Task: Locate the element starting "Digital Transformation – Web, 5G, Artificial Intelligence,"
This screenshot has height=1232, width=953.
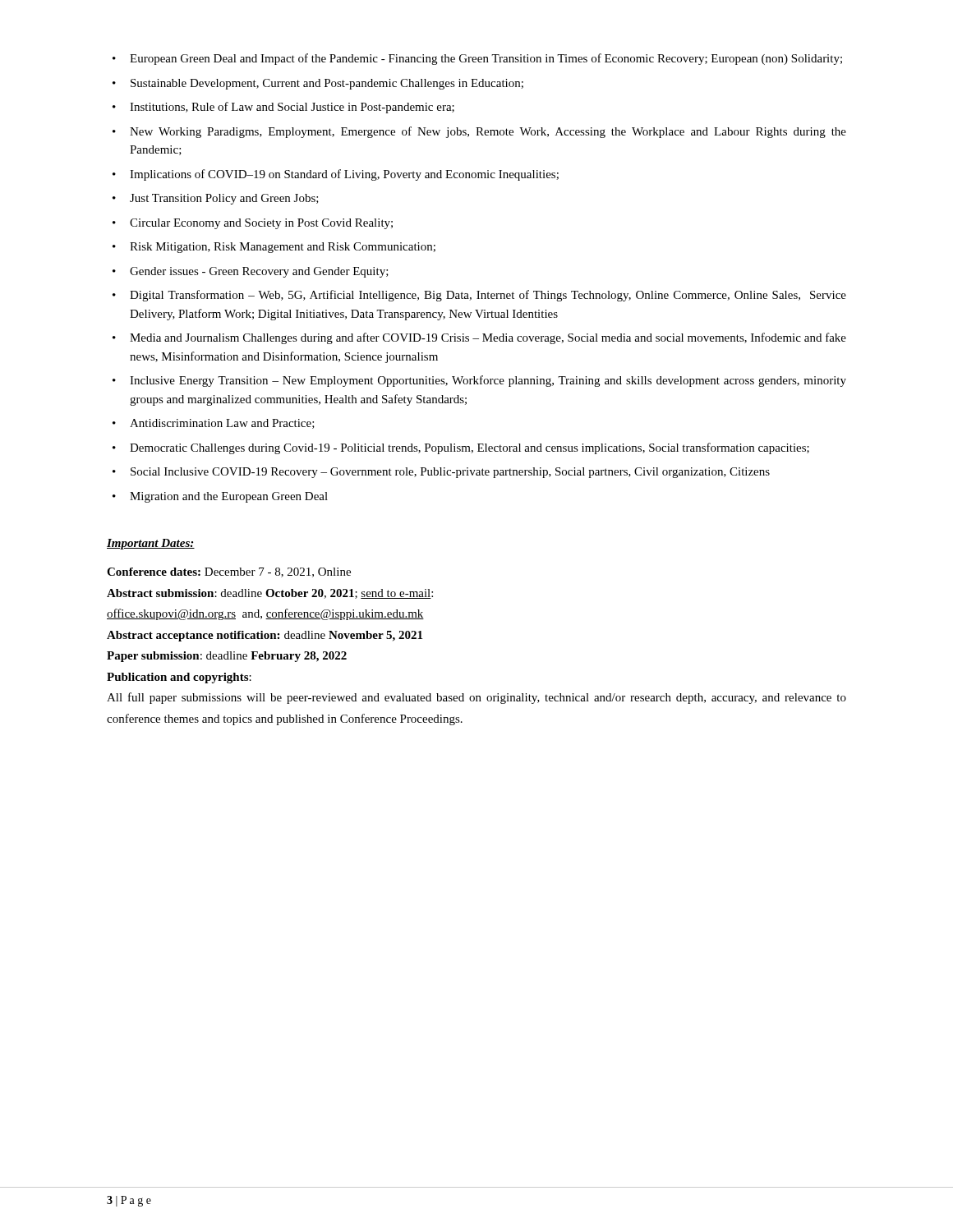Action: click(x=488, y=304)
